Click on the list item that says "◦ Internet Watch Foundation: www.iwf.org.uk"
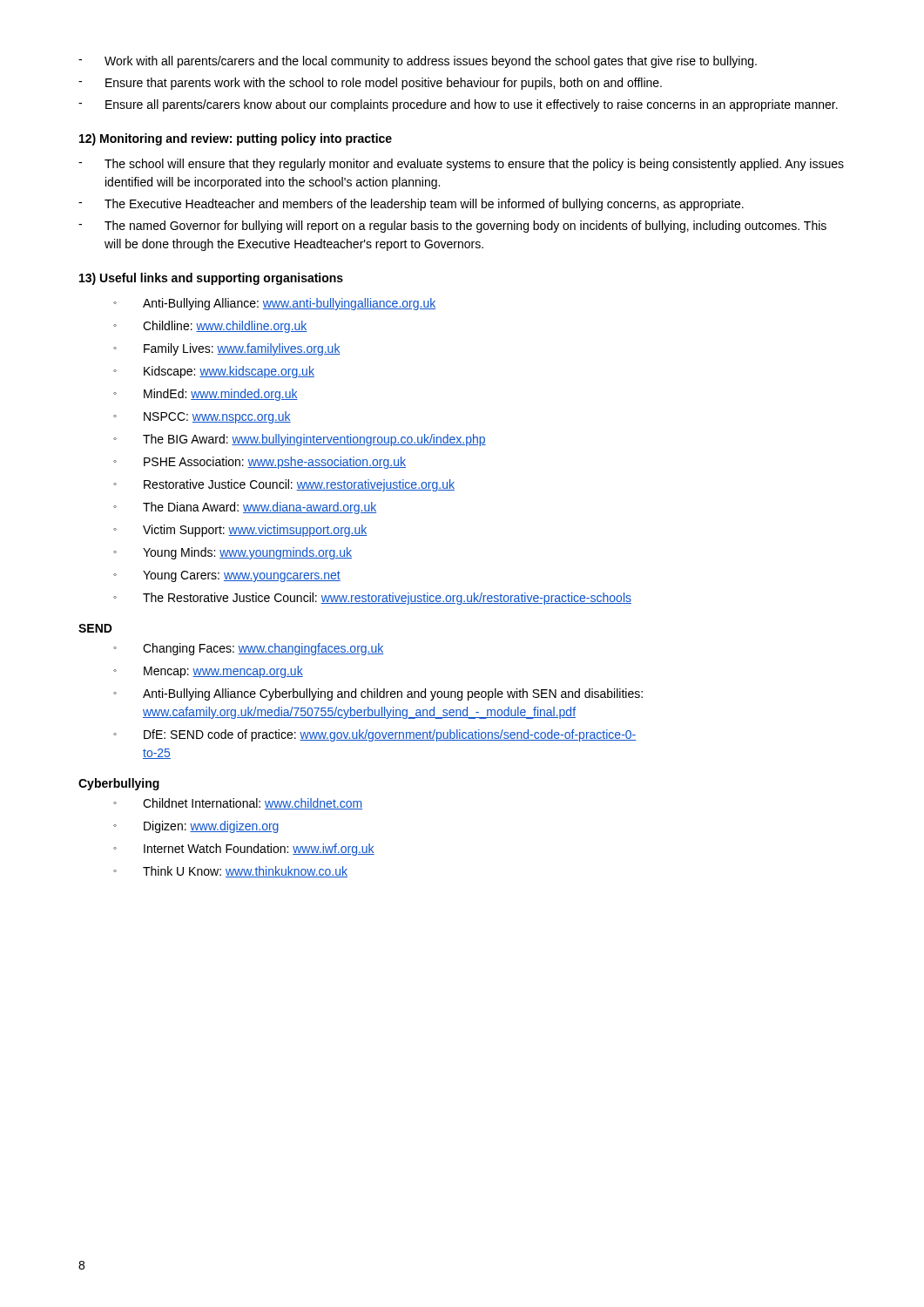The image size is (924, 1307). pos(244,850)
